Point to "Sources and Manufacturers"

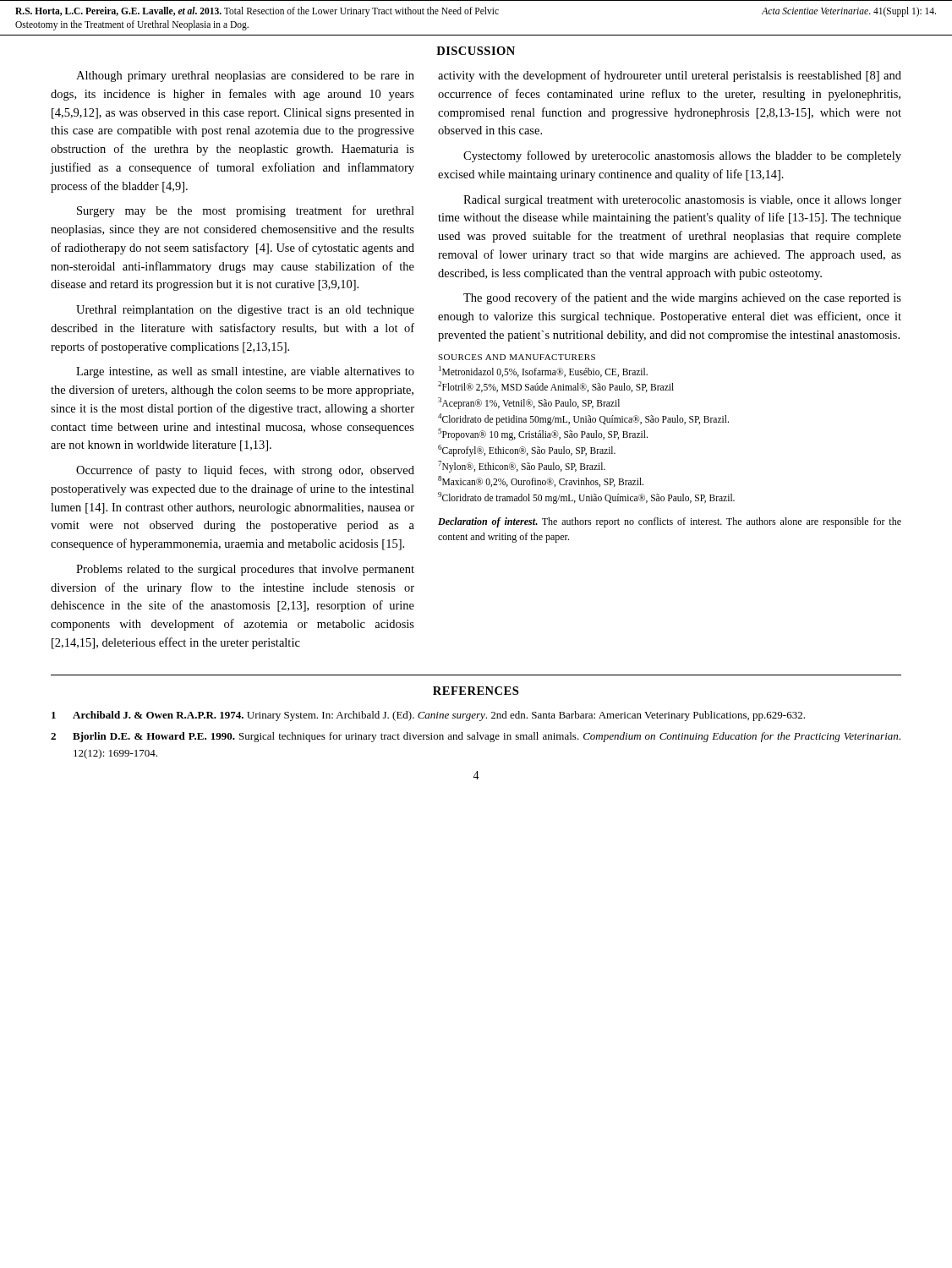517,356
